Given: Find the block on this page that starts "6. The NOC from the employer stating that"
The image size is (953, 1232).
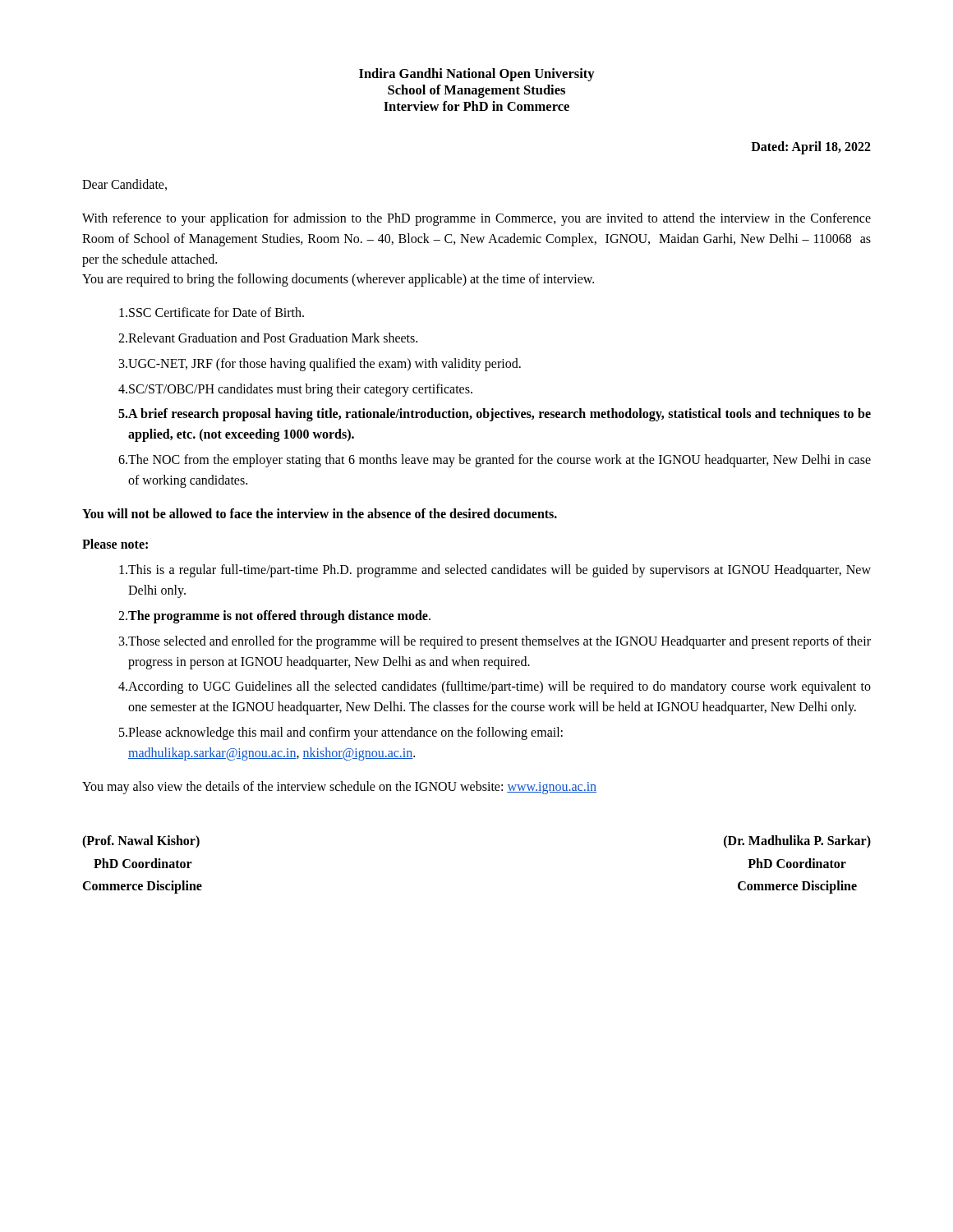Looking at the screenshot, I should 476,470.
